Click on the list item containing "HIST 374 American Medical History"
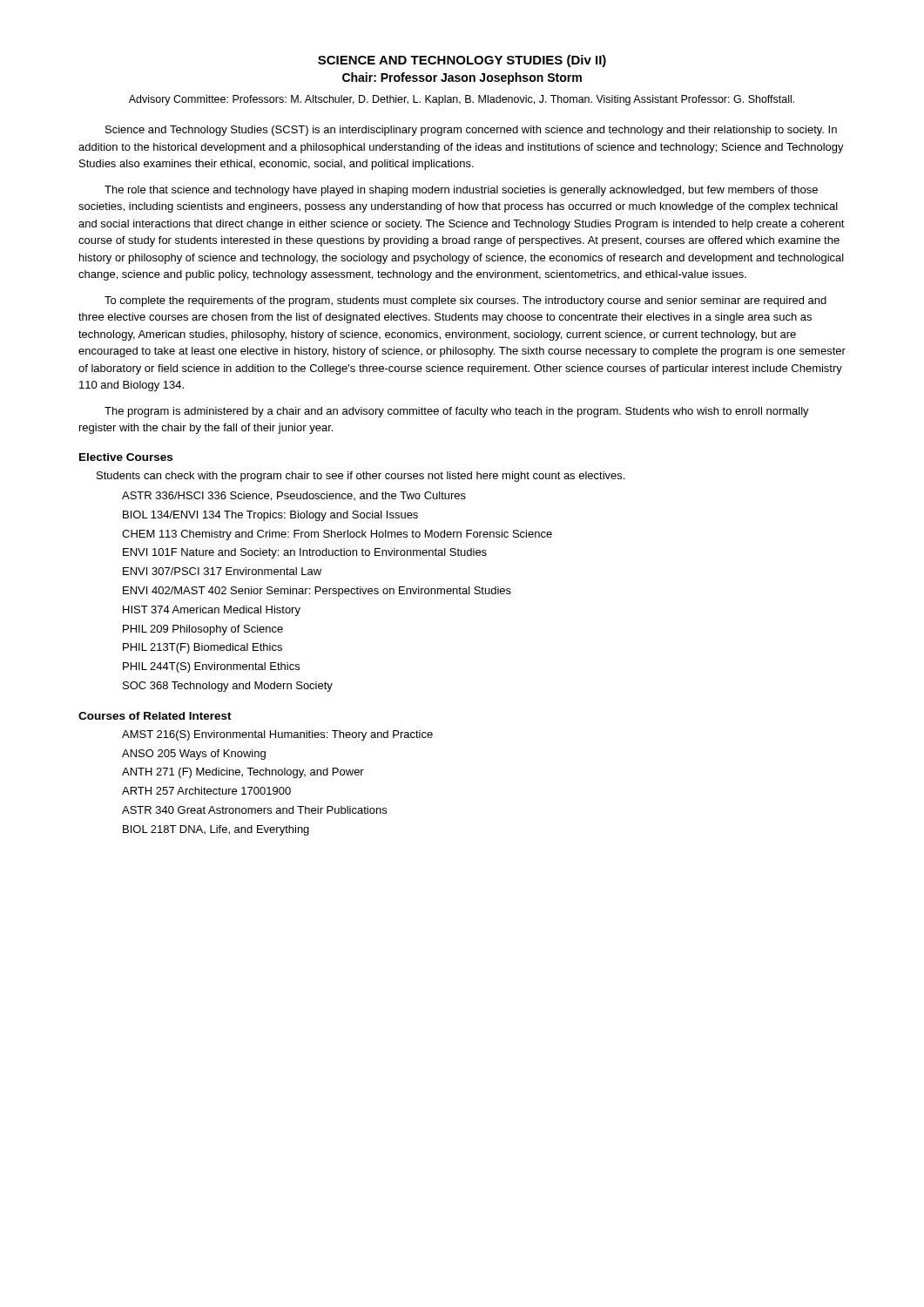This screenshot has height=1307, width=924. click(211, 609)
